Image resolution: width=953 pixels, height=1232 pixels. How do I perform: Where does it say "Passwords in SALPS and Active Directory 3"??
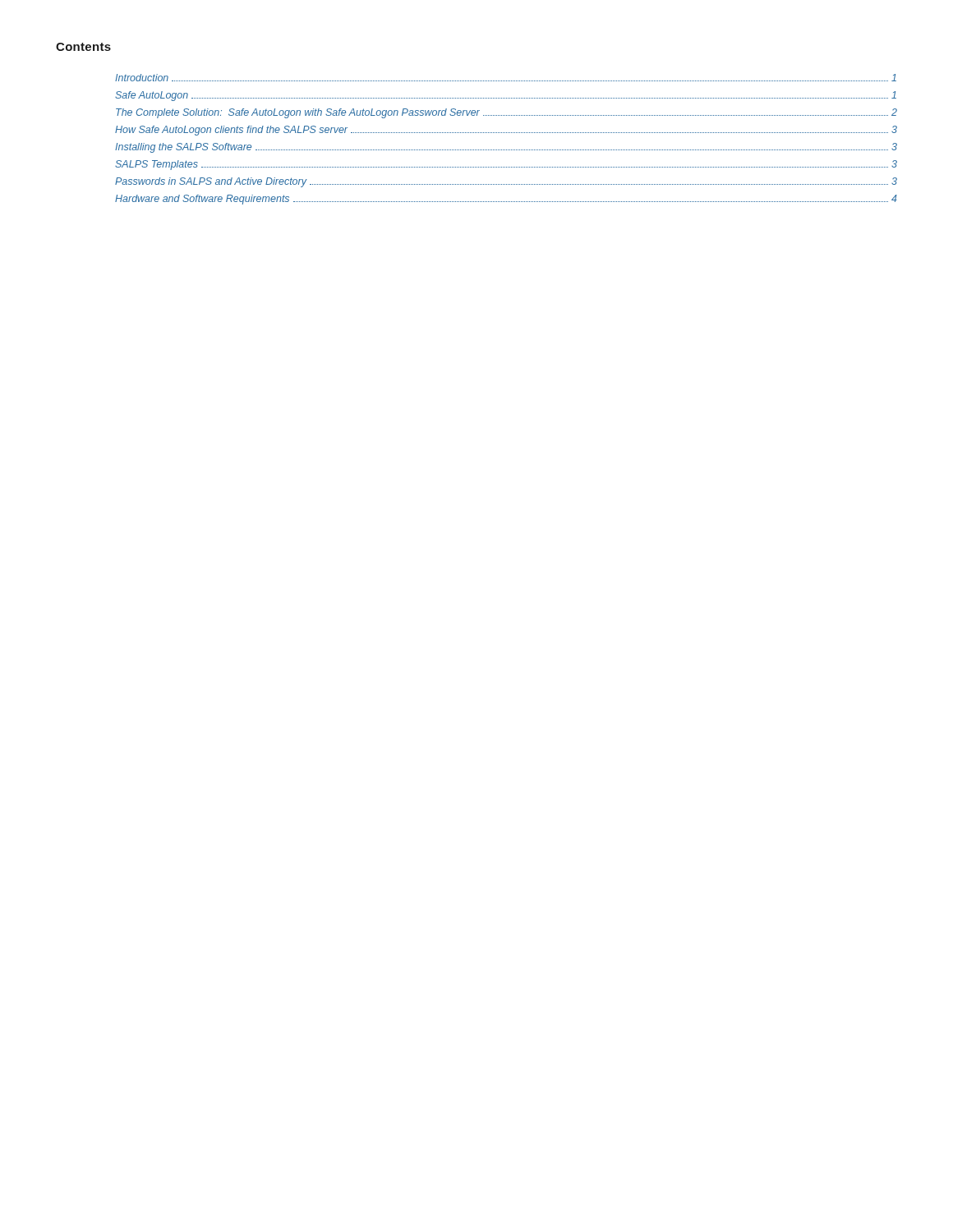click(x=506, y=182)
